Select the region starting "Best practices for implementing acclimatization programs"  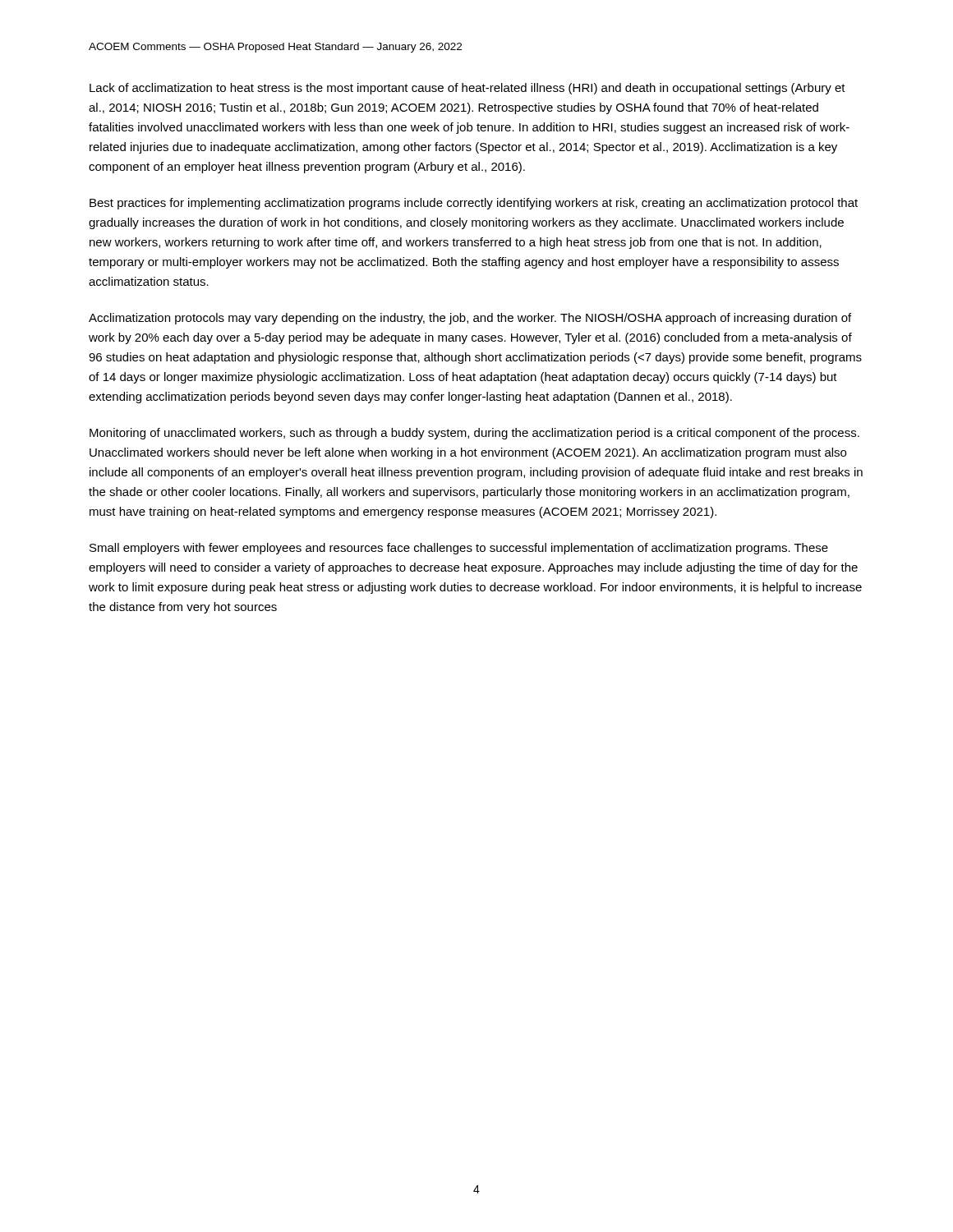click(x=473, y=242)
